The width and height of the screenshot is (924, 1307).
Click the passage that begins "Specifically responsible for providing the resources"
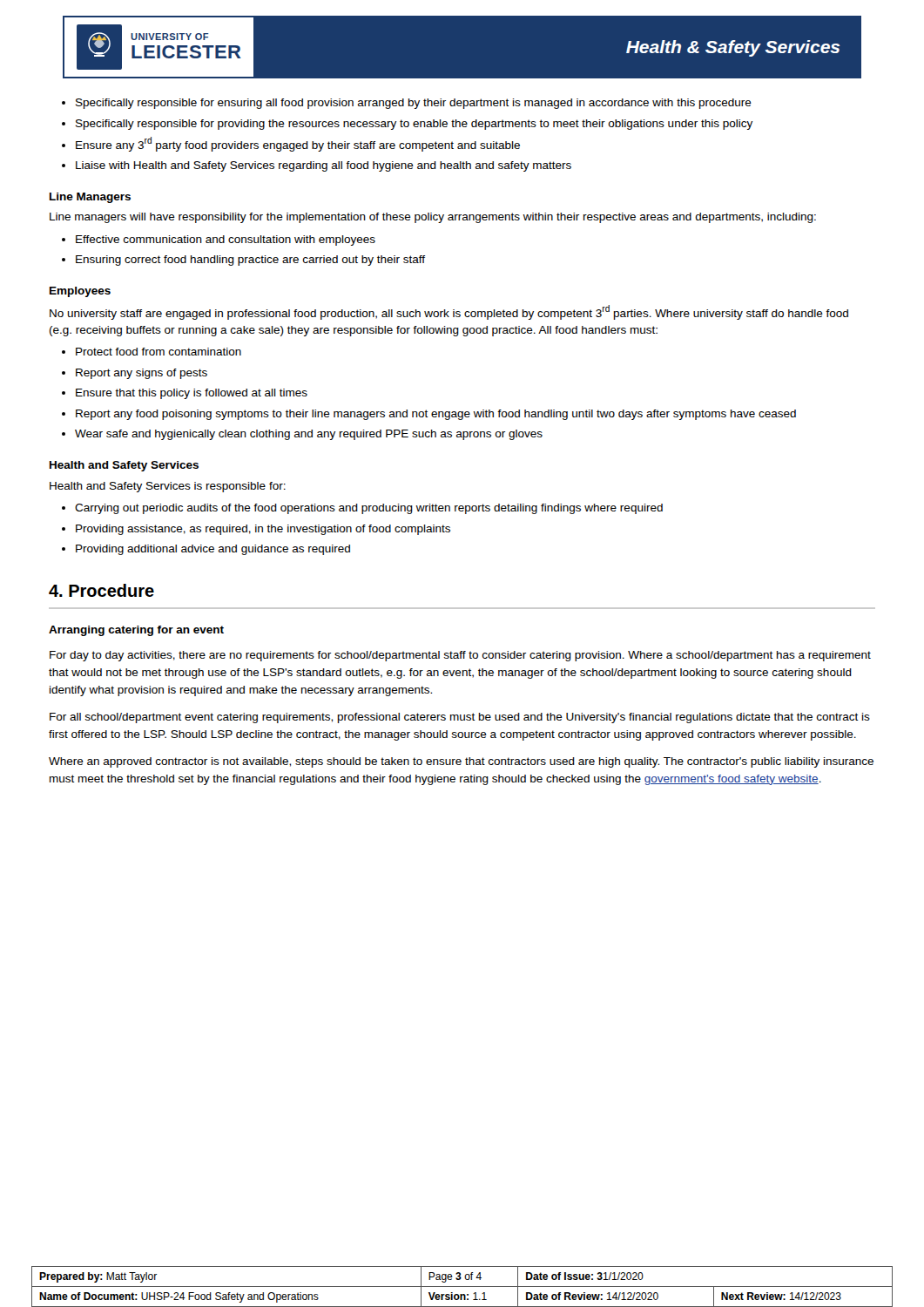(414, 123)
